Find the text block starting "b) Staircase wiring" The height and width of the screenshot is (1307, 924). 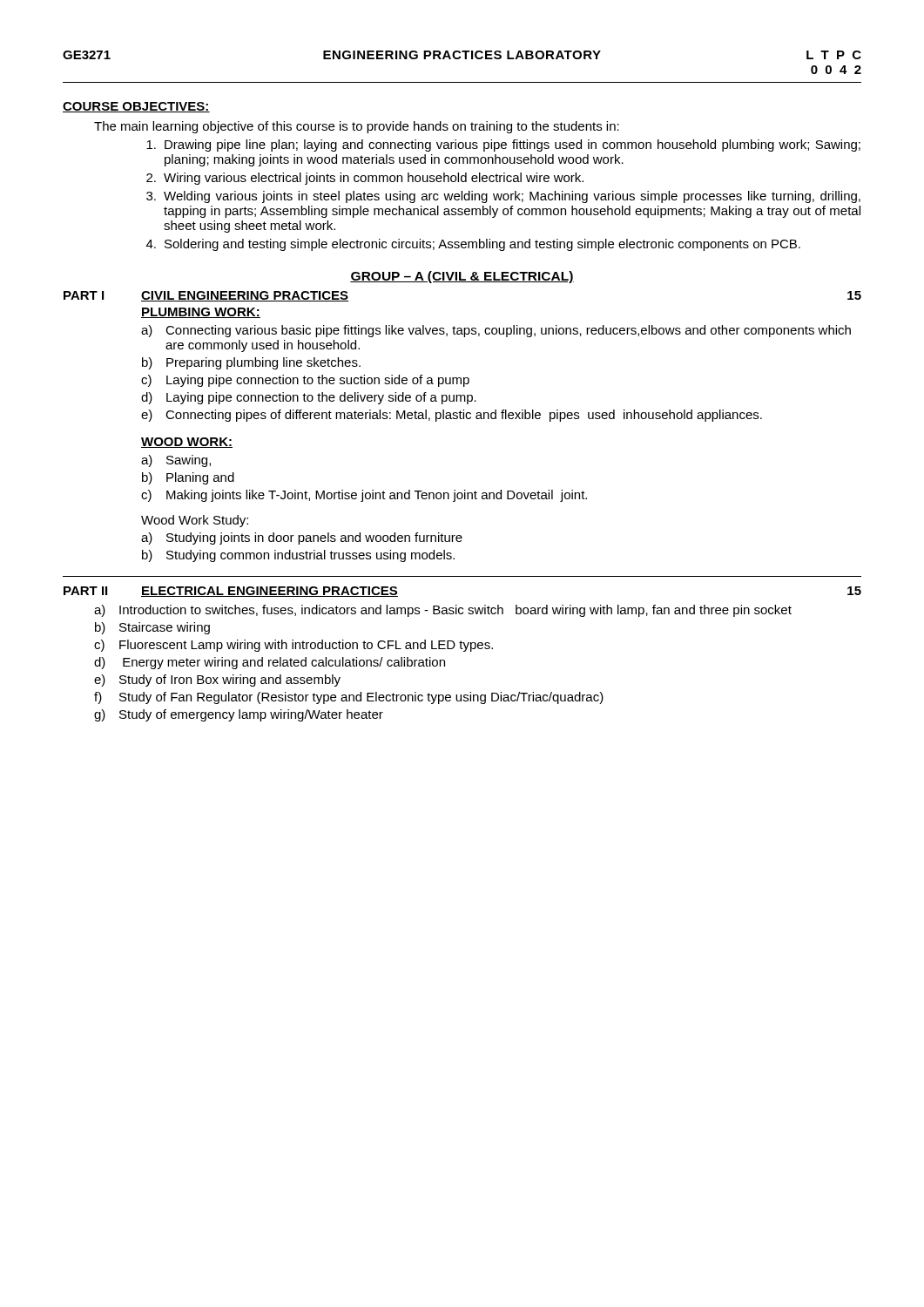(152, 627)
